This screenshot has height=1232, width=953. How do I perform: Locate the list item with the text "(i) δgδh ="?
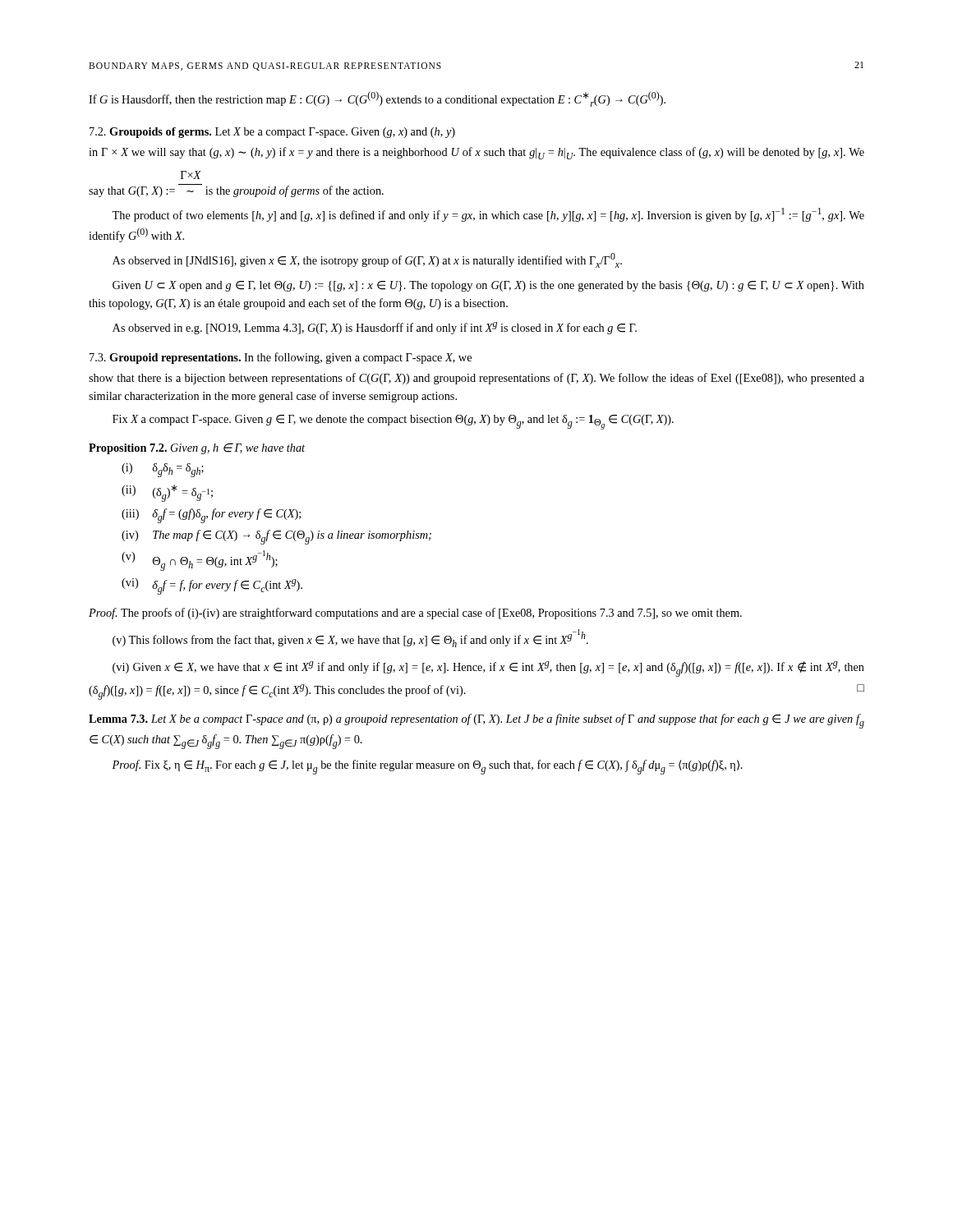pyautogui.click(x=146, y=469)
